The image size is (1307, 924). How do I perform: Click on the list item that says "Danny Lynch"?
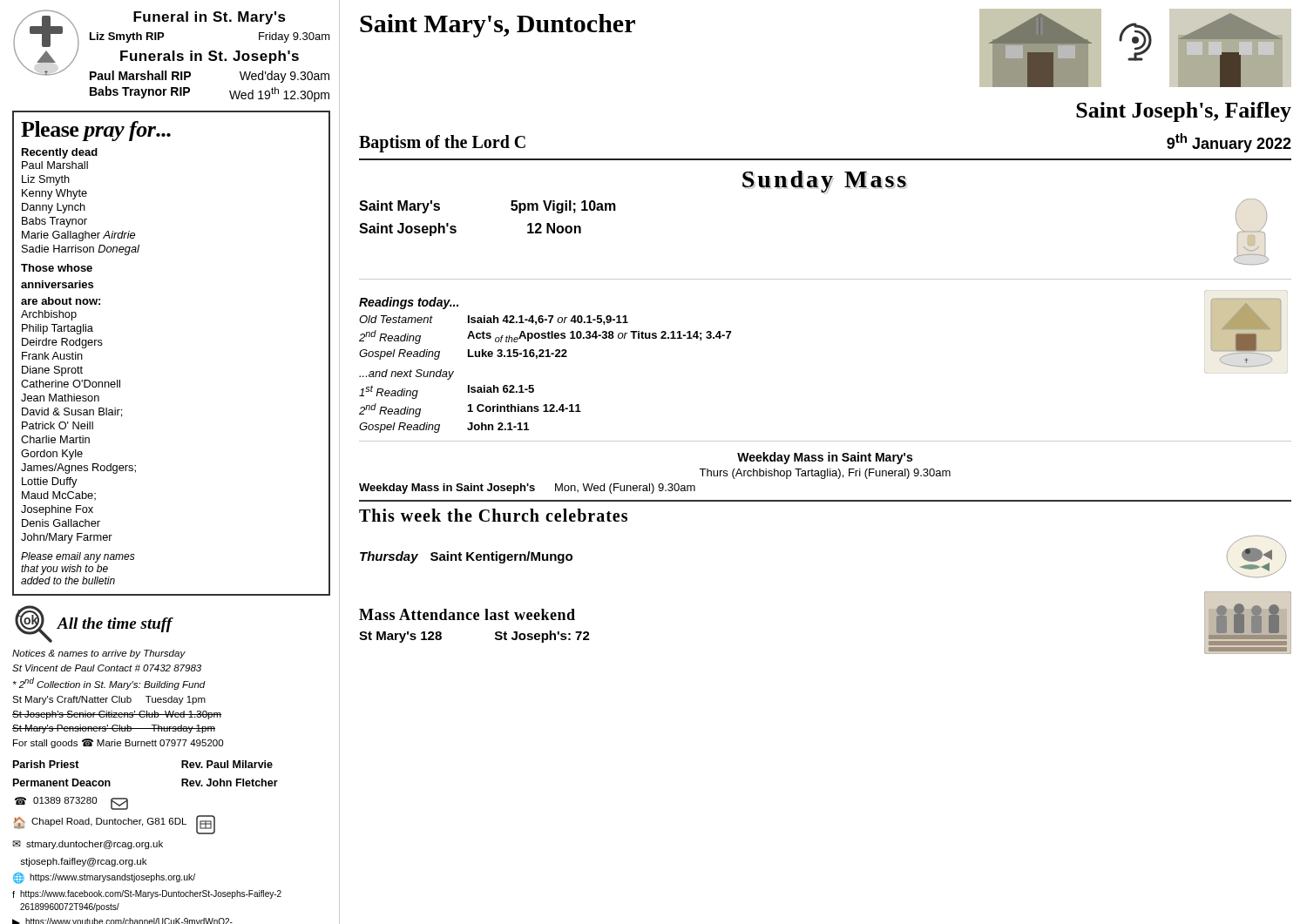coord(53,207)
